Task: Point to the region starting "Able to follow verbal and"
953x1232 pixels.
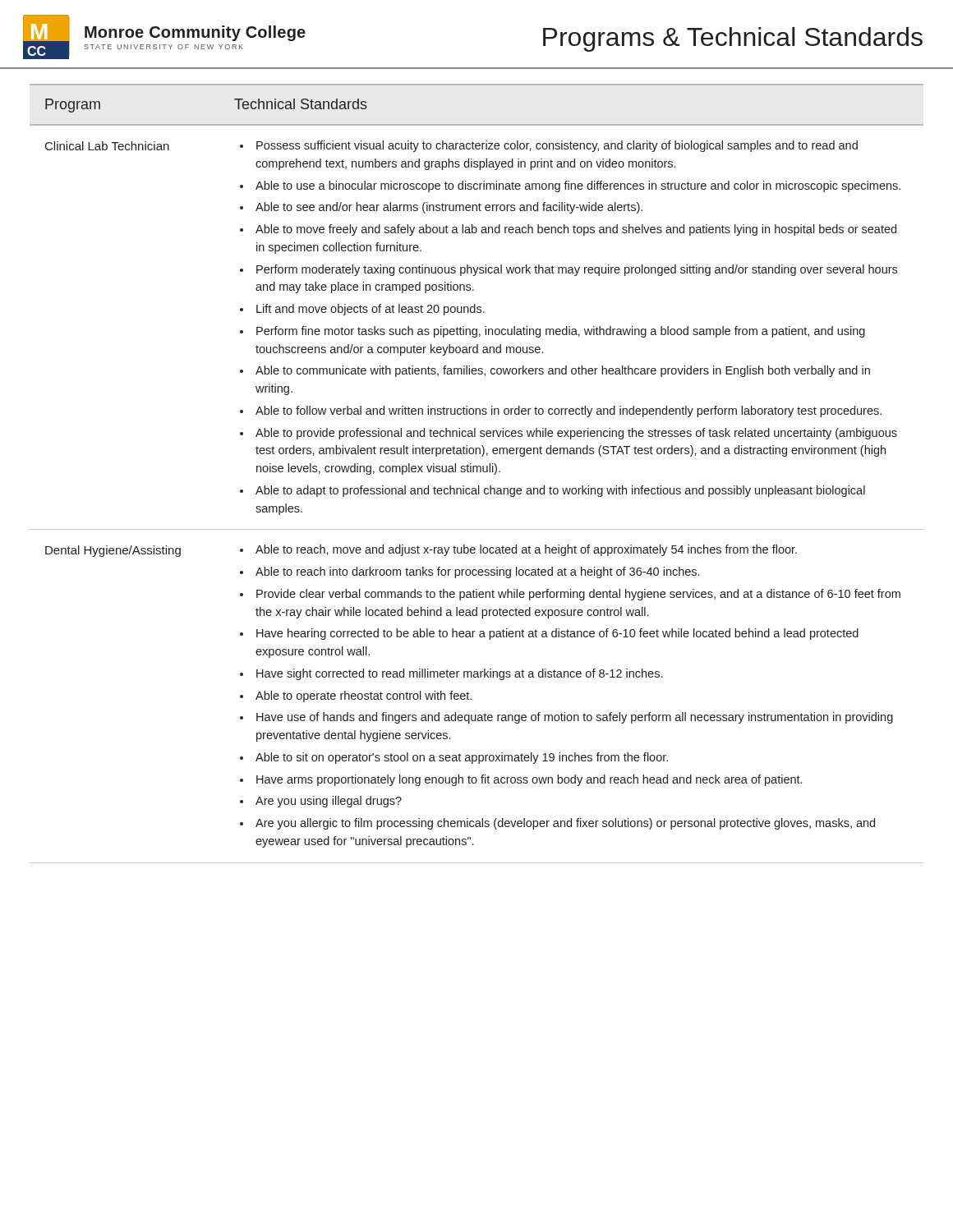Action: coord(569,410)
